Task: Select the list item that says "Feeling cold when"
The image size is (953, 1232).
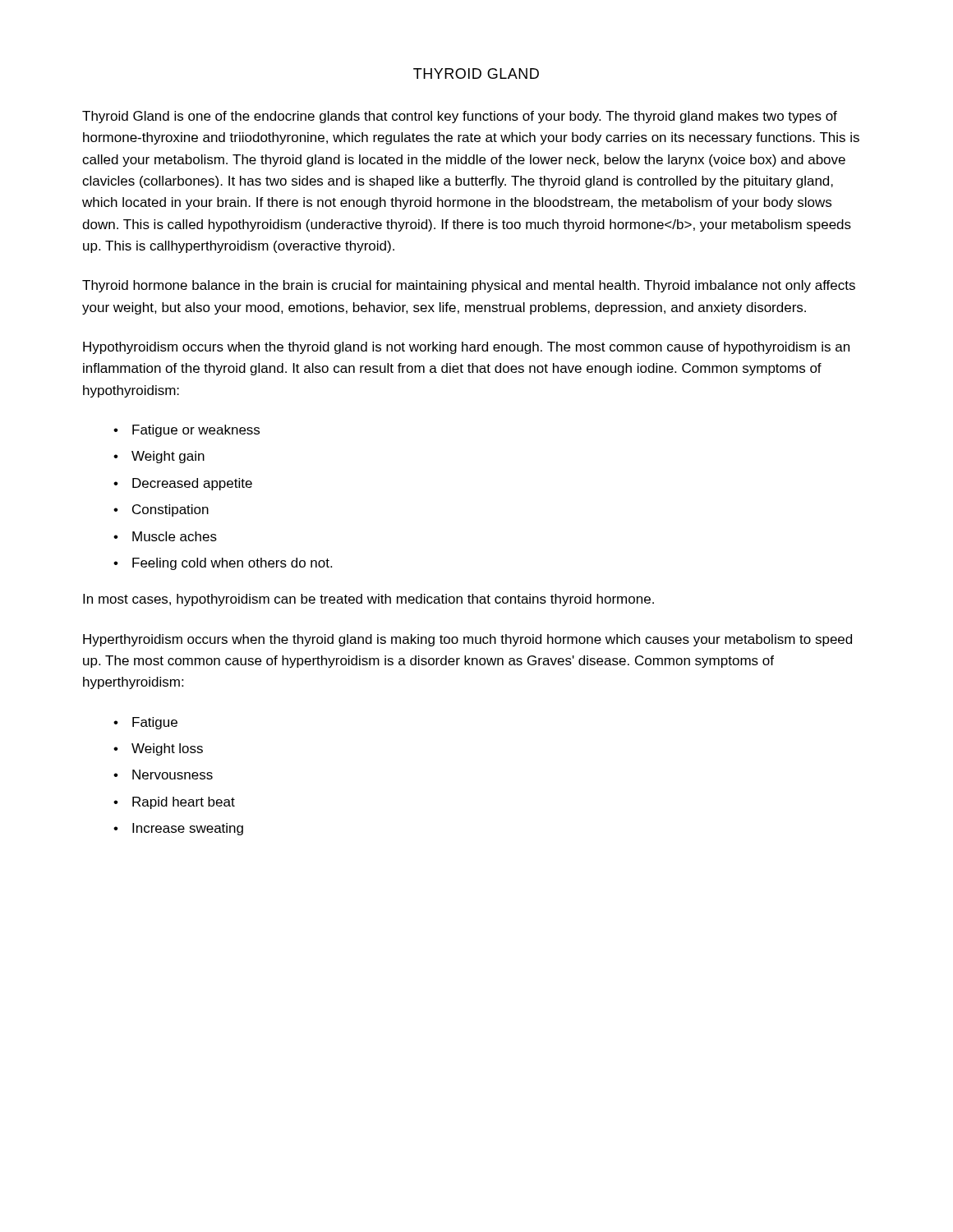Action: pos(232,563)
